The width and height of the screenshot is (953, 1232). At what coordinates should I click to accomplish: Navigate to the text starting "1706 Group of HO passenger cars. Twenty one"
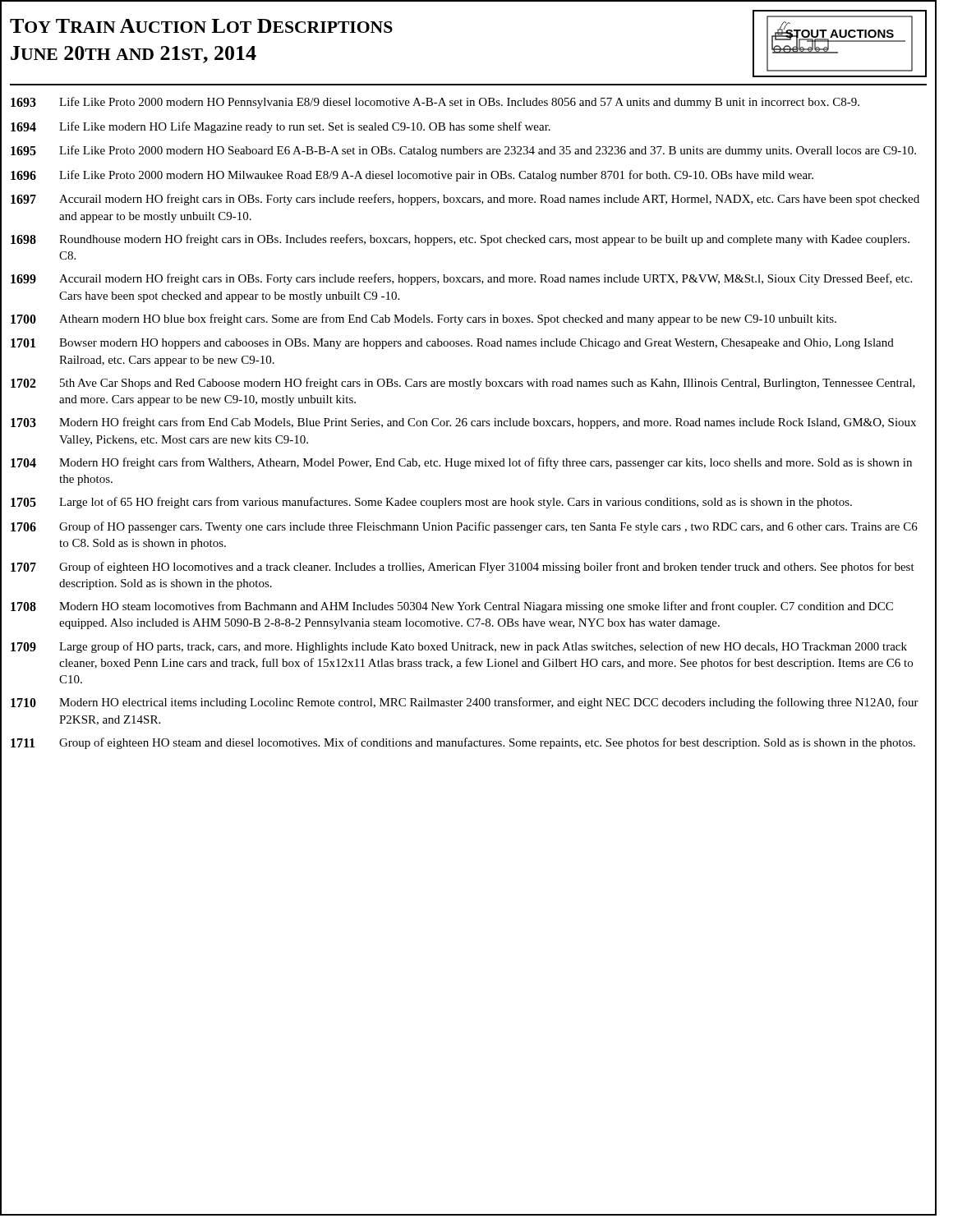point(468,535)
